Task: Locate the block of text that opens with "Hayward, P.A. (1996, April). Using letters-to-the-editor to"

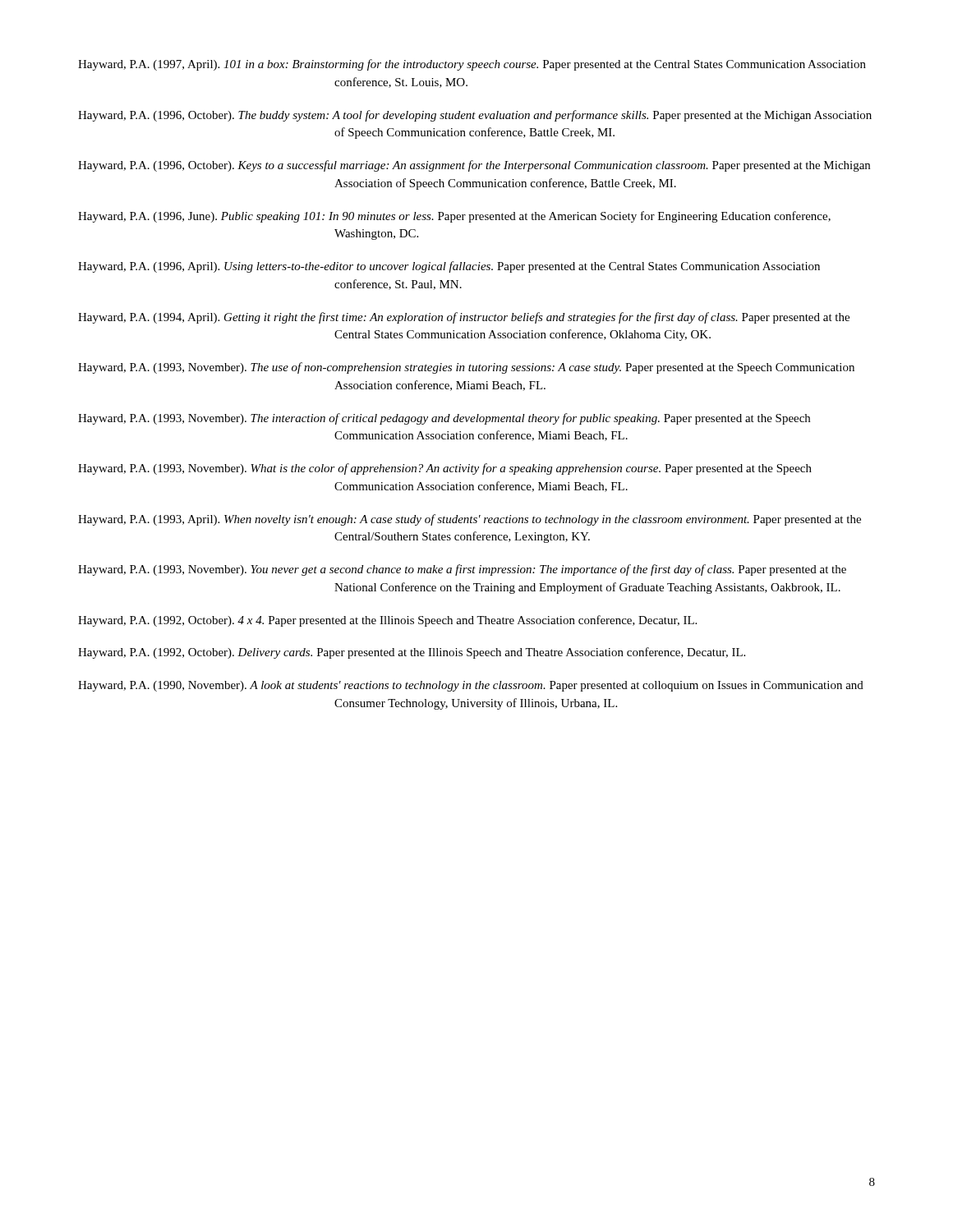Action: (x=476, y=276)
